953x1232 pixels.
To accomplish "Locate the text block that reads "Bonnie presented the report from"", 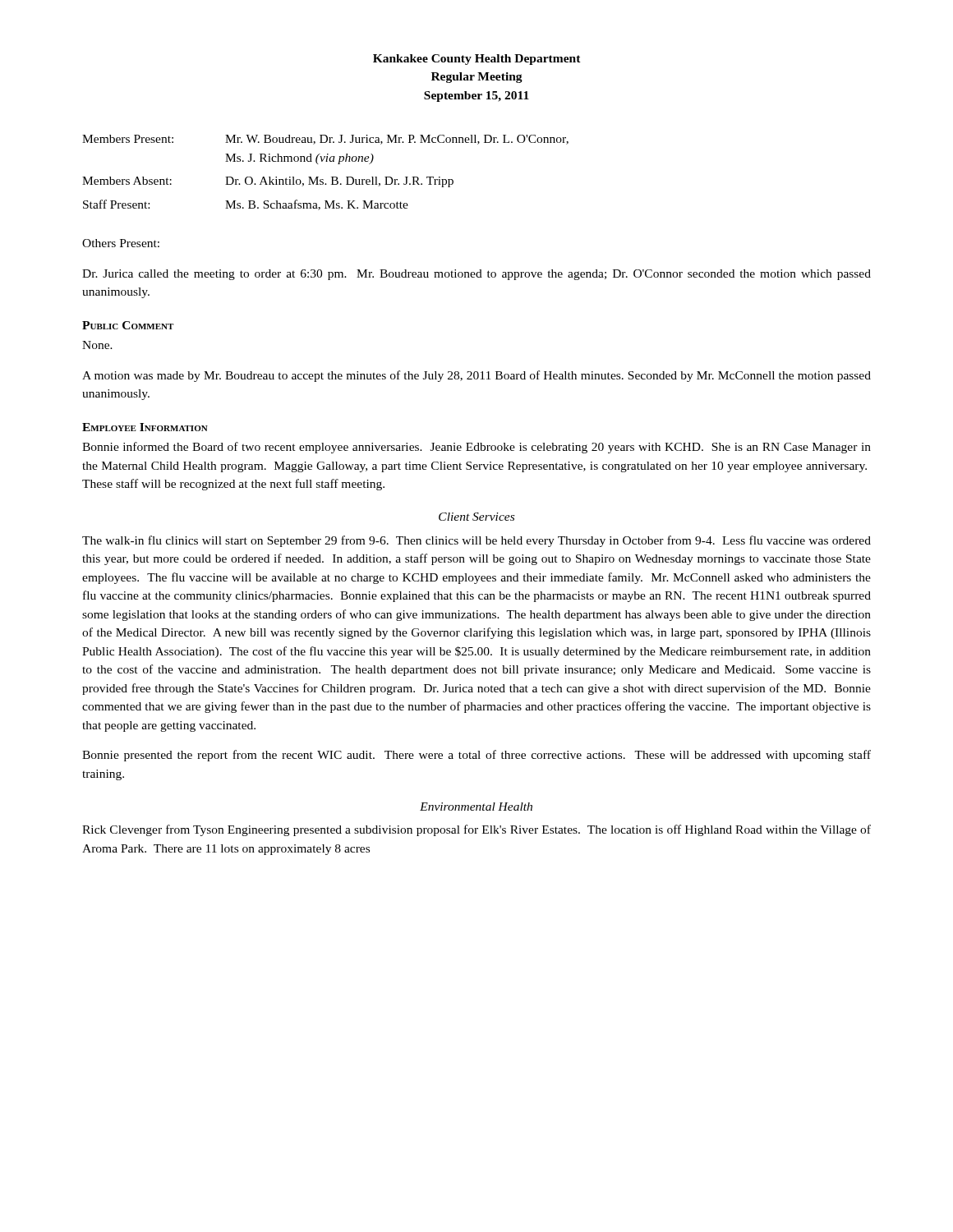I will (476, 764).
